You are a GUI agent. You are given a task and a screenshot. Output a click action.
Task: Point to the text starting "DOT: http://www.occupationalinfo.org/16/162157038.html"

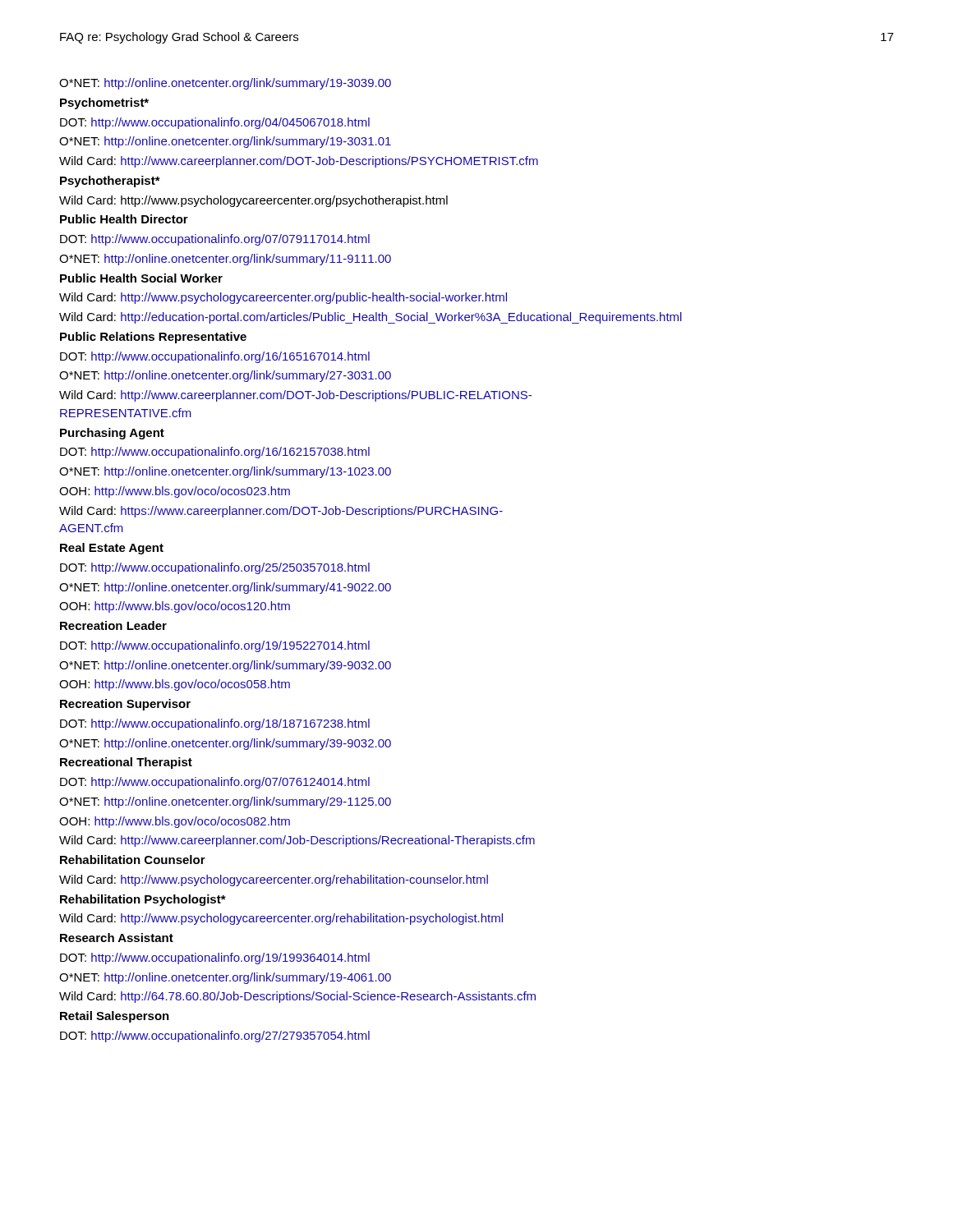tap(215, 452)
